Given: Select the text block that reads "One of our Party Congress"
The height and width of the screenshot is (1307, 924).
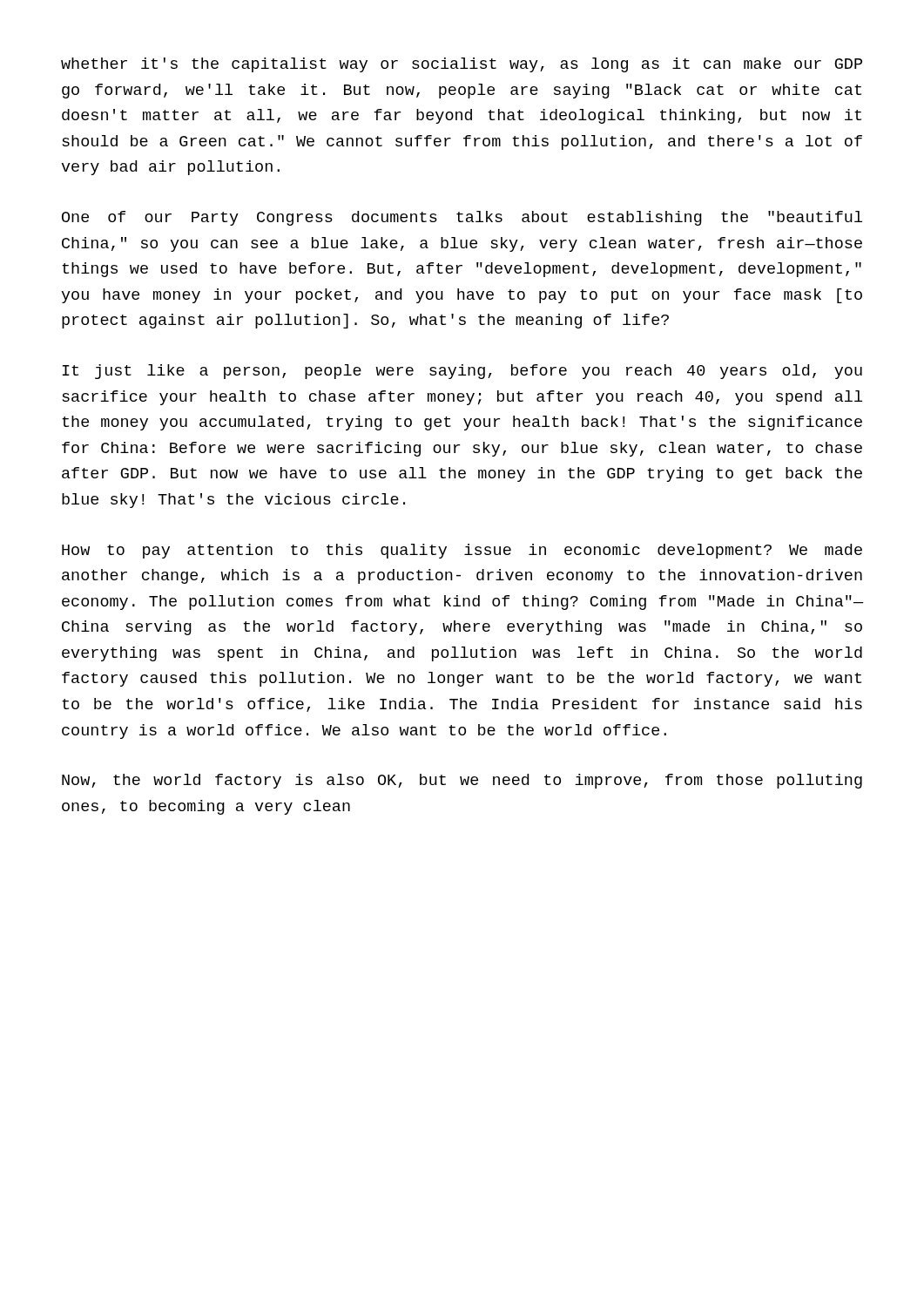Looking at the screenshot, I should click(x=462, y=270).
